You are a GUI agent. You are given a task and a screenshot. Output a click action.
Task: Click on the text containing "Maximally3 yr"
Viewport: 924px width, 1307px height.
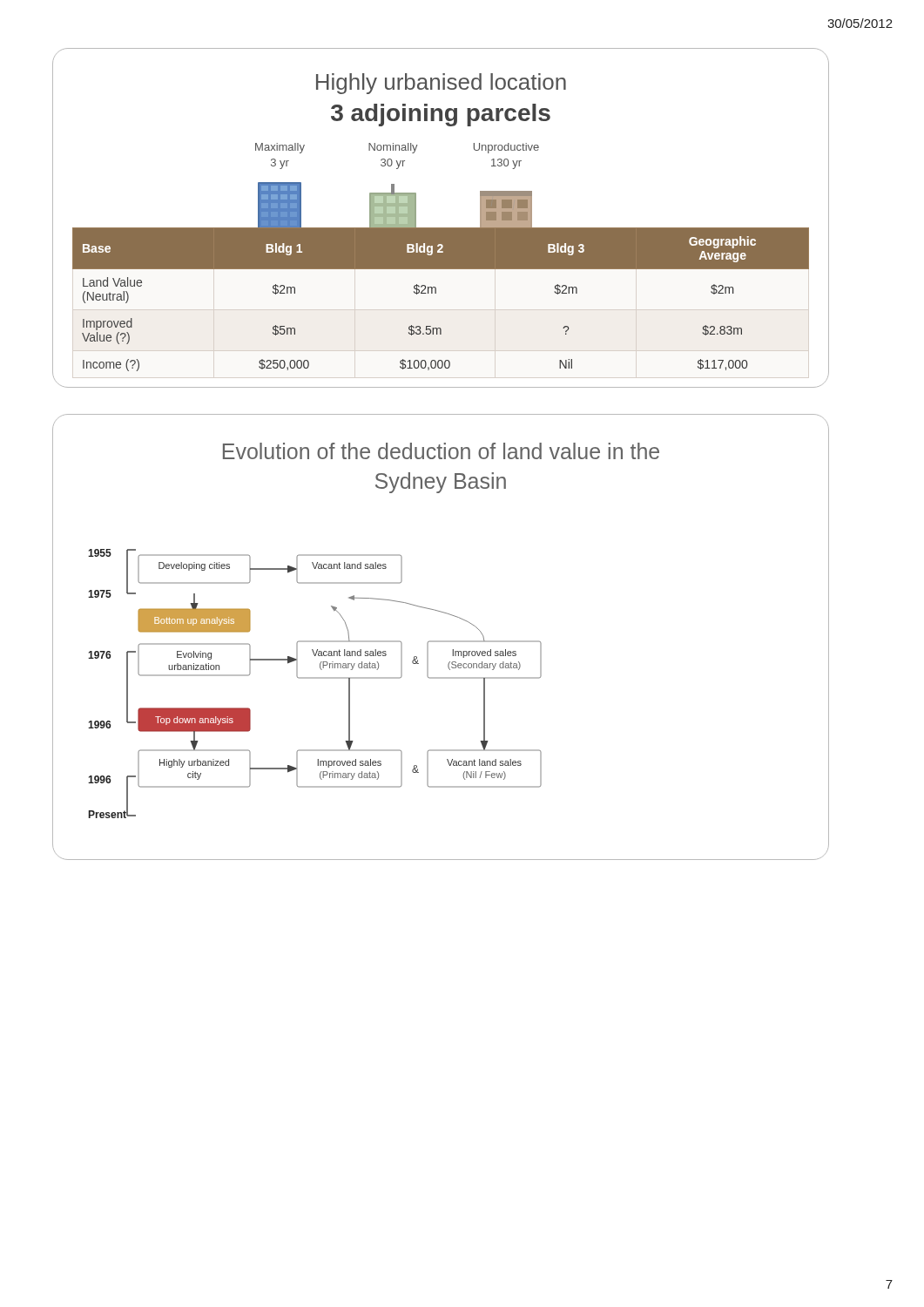coord(280,155)
